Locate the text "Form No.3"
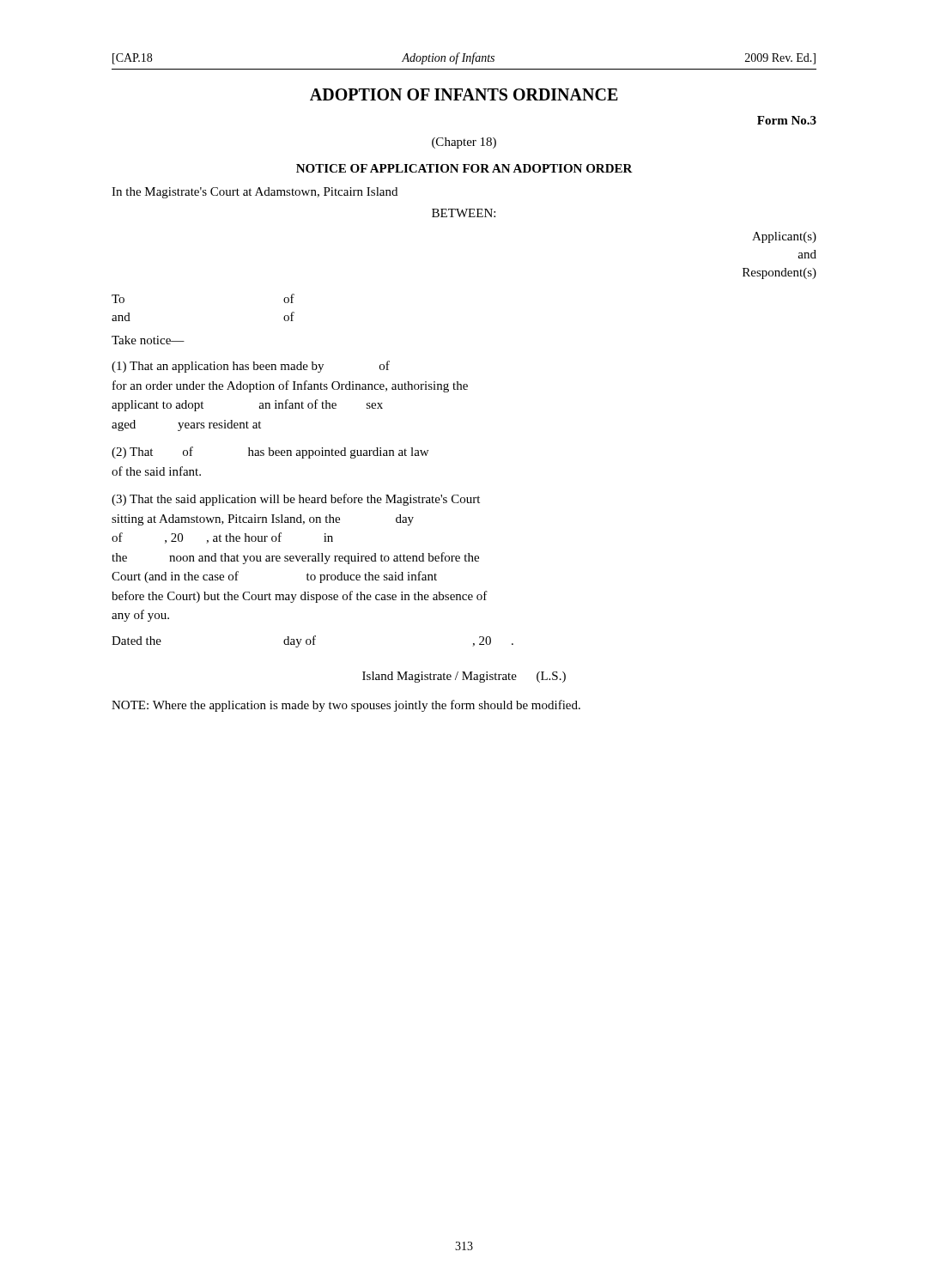 point(787,120)
